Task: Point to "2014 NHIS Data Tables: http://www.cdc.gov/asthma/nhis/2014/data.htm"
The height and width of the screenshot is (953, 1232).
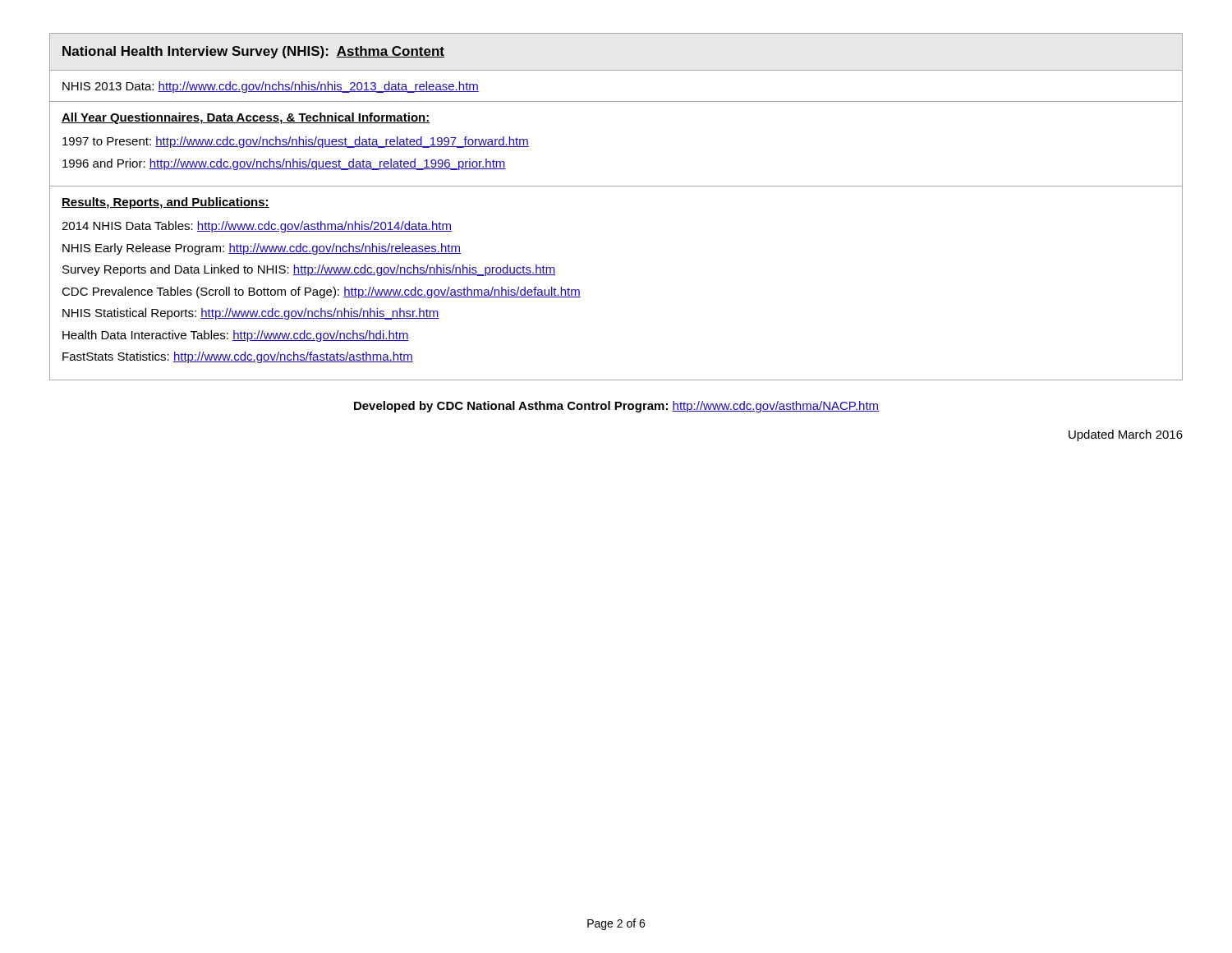Action: click(257, 226)
